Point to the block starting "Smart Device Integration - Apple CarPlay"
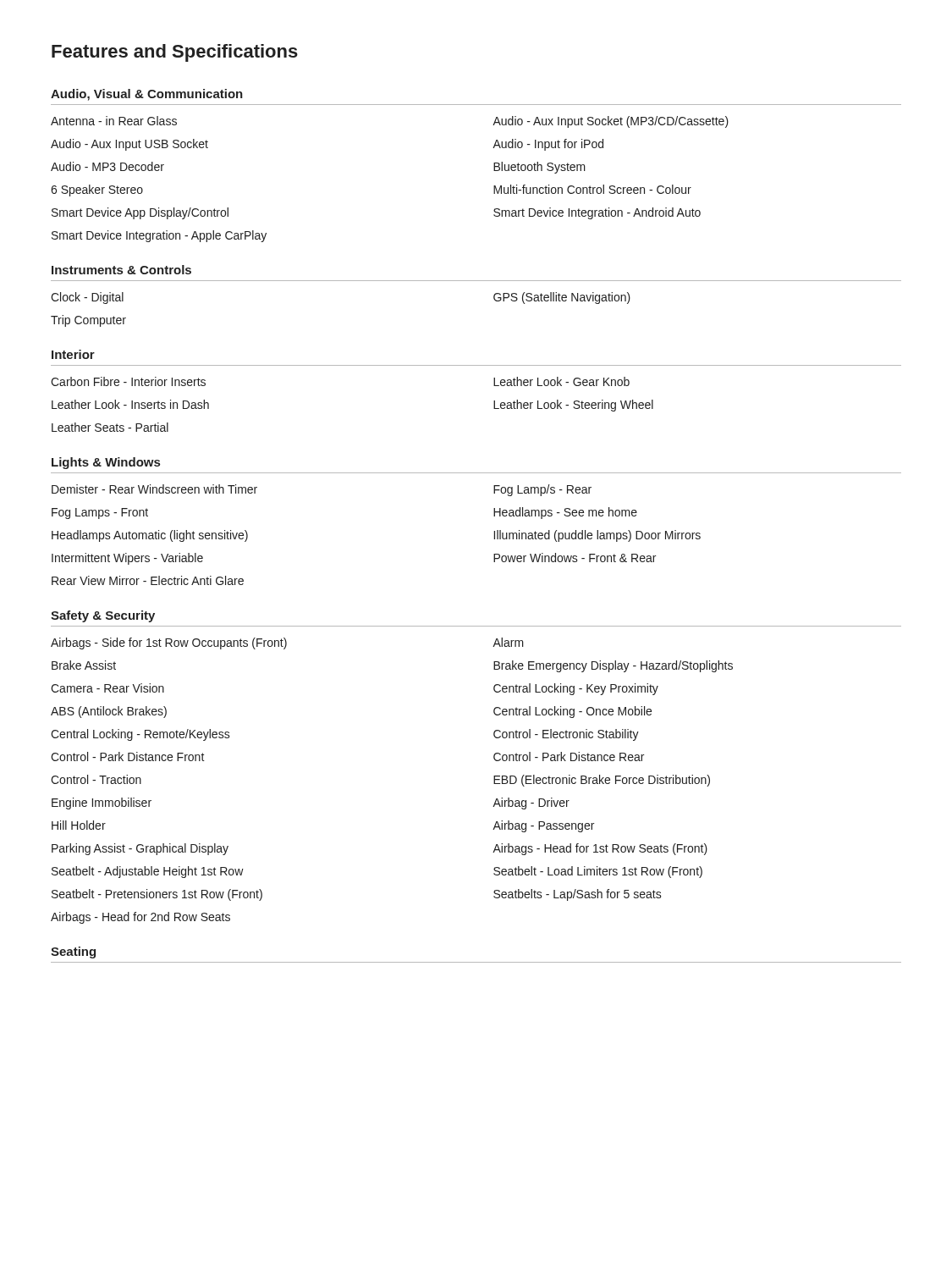Screen dimensions: 1270x952 tap(159, 235)
